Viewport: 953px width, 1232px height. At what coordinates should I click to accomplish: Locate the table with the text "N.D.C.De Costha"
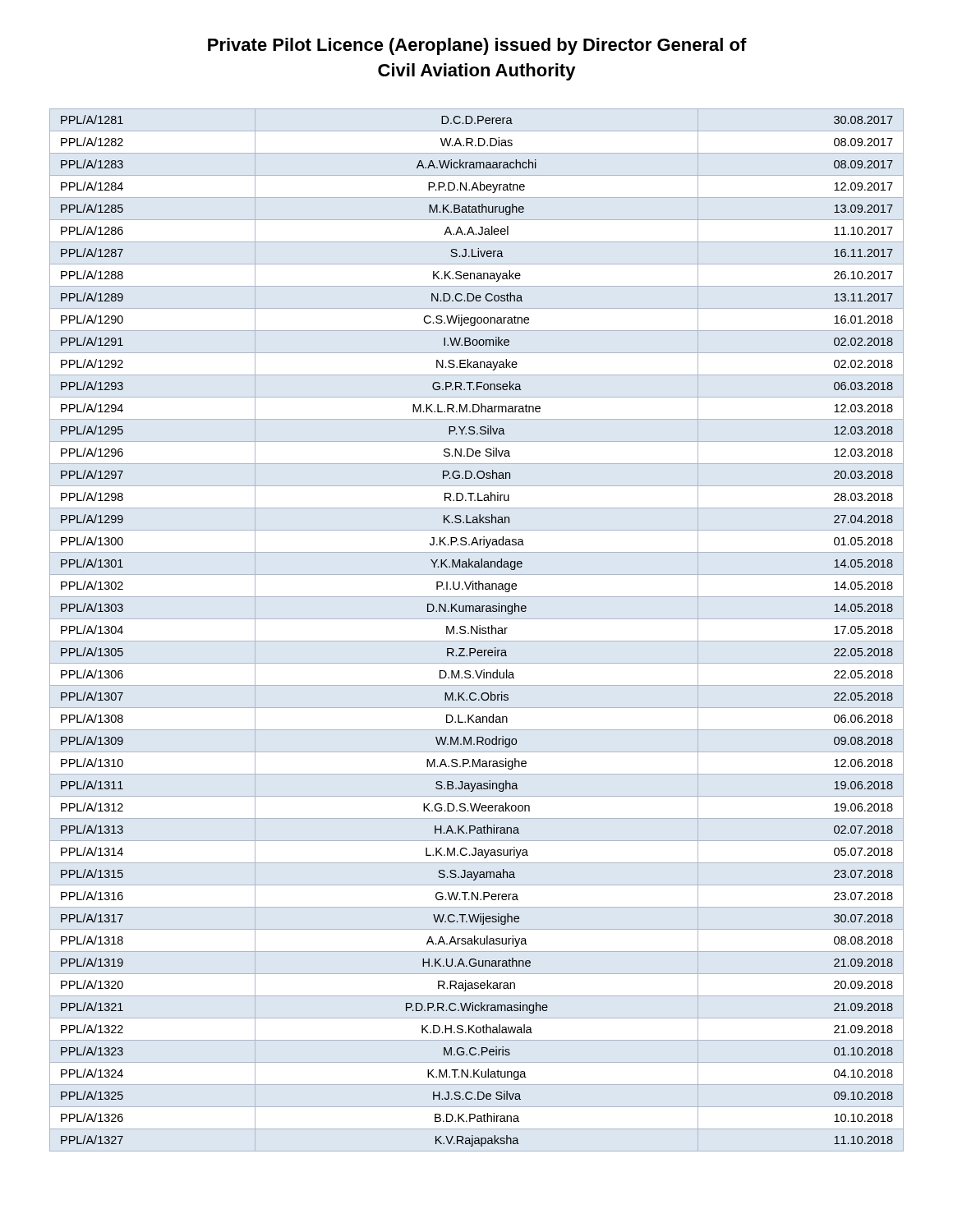point(476,630)
